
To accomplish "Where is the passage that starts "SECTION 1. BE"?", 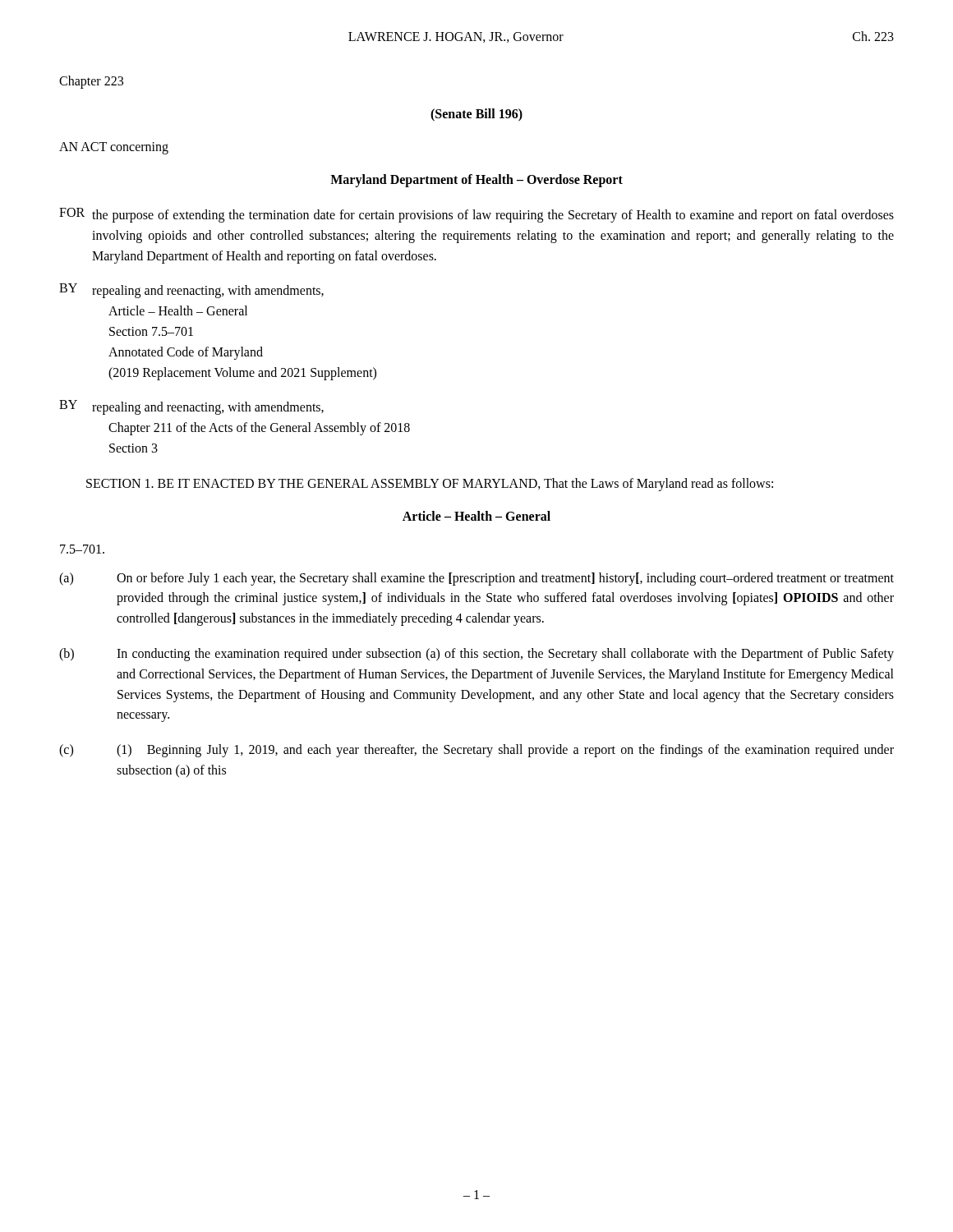I will [417, 483].
